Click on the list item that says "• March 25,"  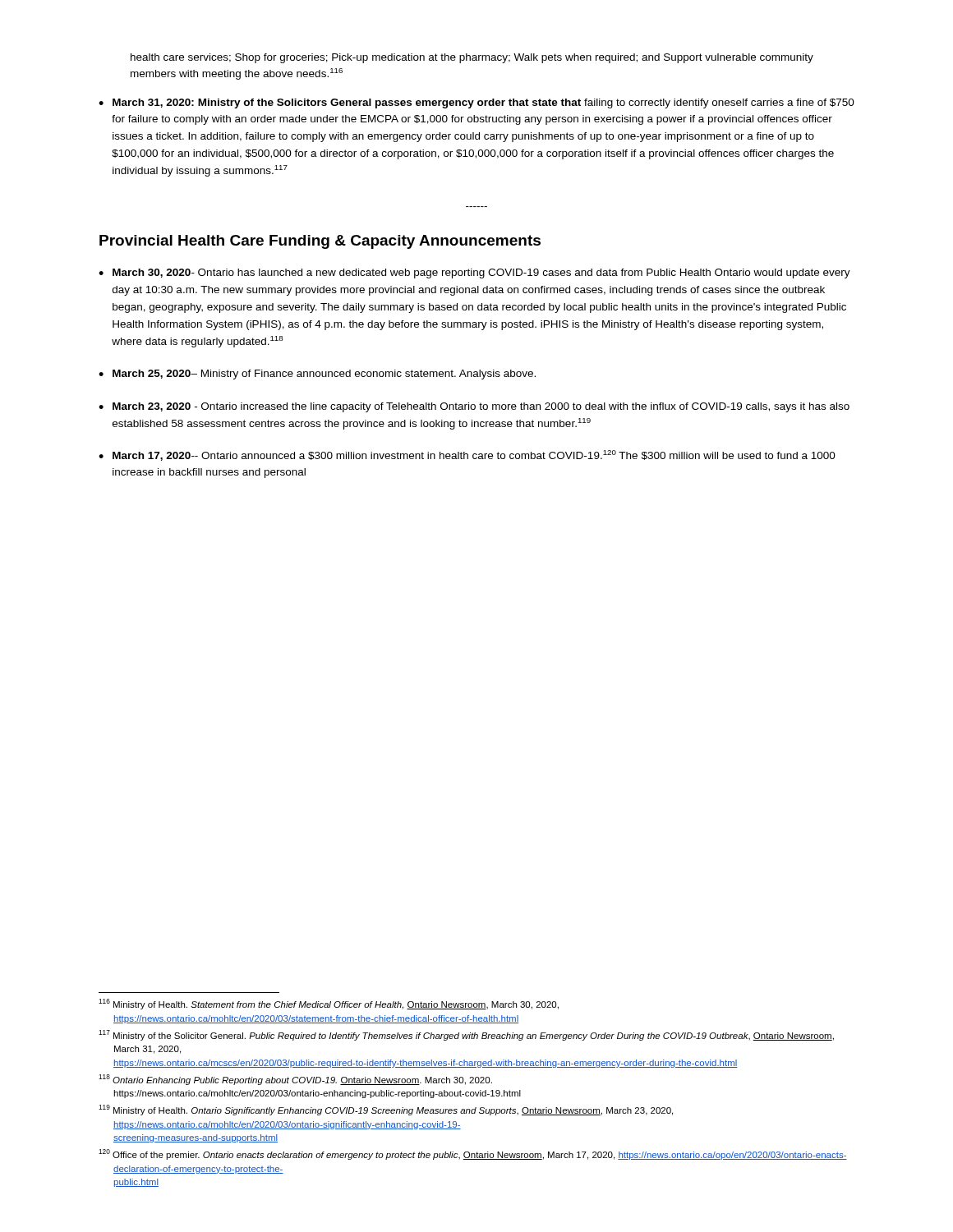coord(318,374)
